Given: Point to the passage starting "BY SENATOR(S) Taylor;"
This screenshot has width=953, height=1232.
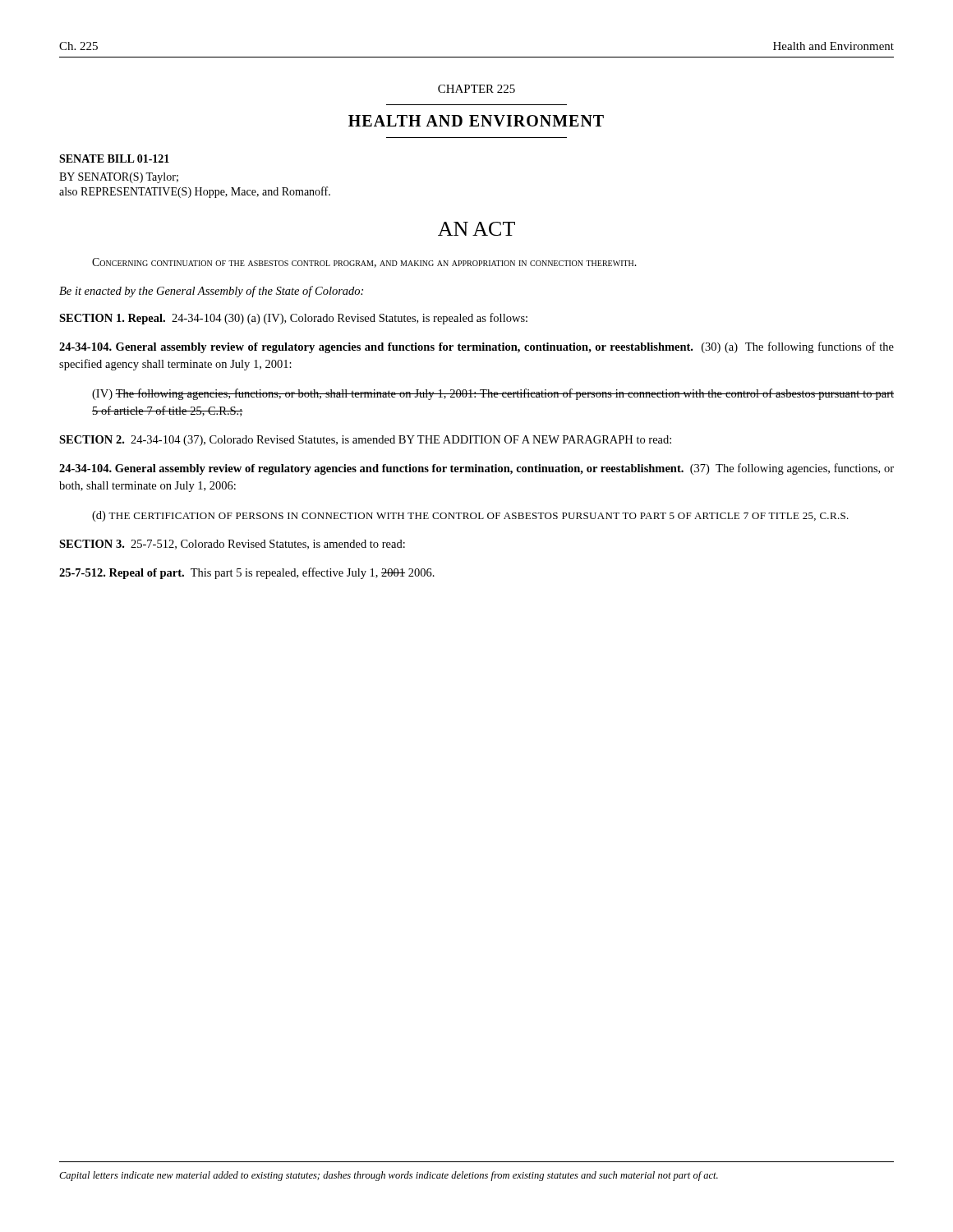Looking at the screenshot, I should click(119, 177).
